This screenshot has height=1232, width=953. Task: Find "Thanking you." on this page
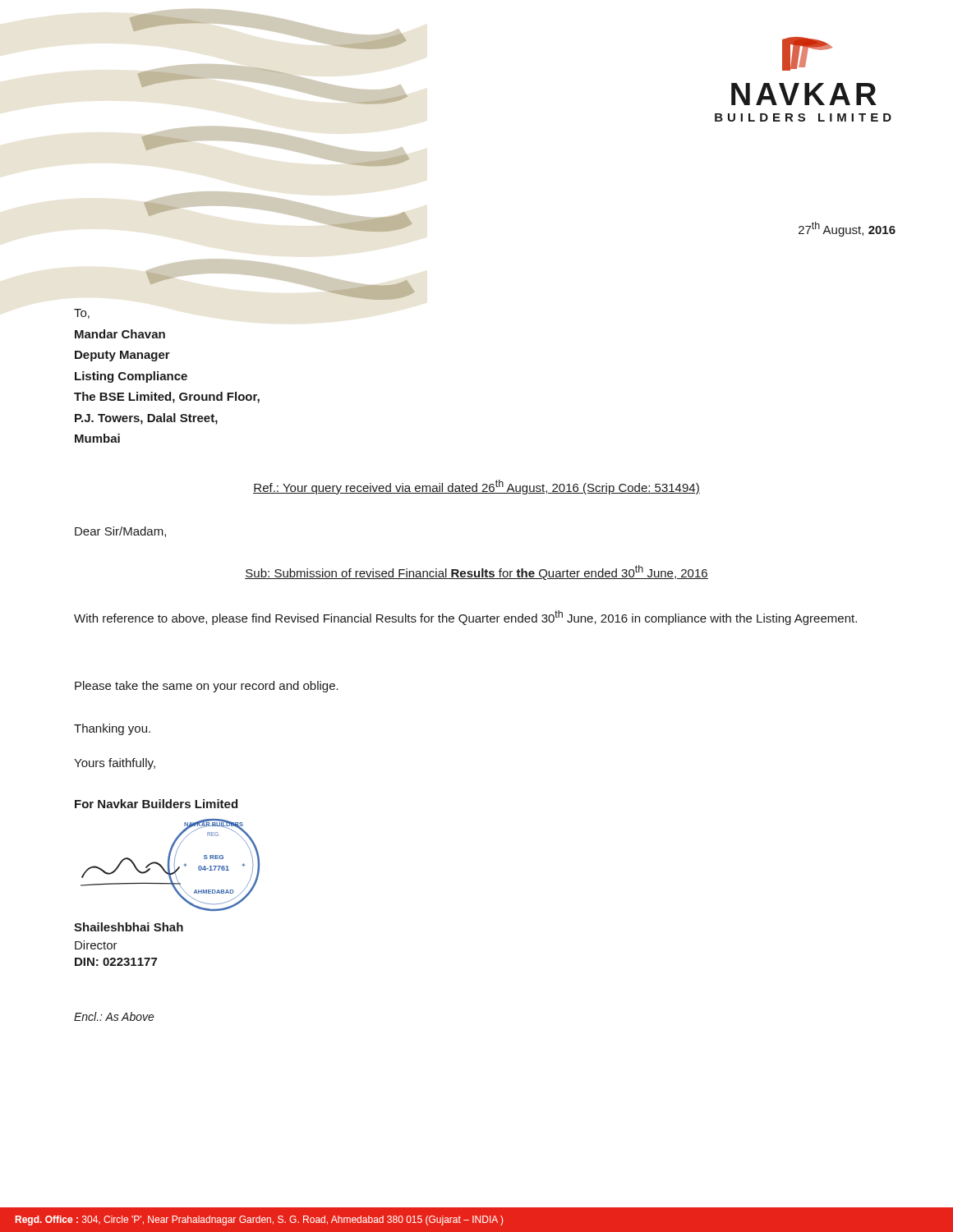pos(113,728)
